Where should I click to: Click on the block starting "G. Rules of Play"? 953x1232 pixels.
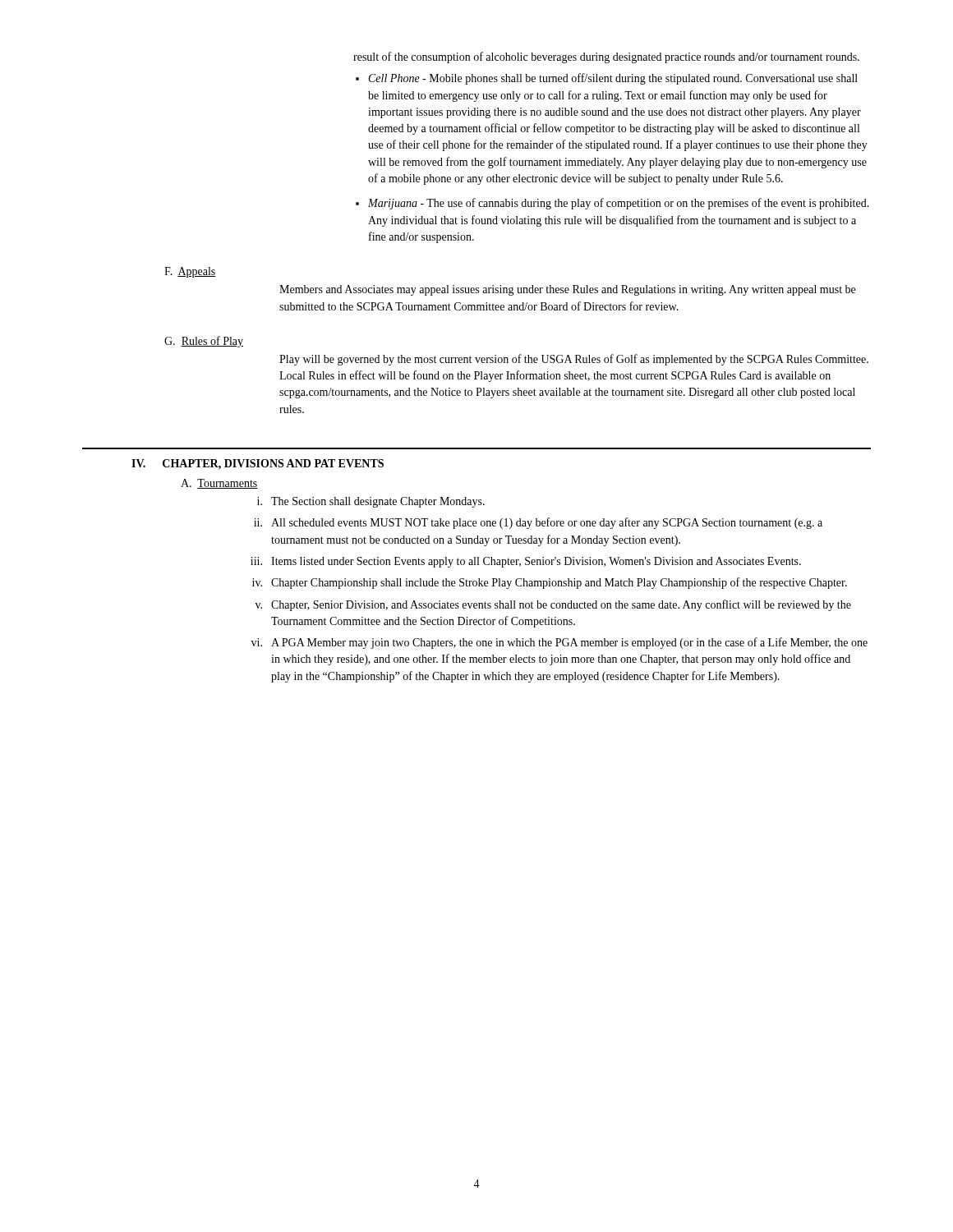(x=204, y=341)
